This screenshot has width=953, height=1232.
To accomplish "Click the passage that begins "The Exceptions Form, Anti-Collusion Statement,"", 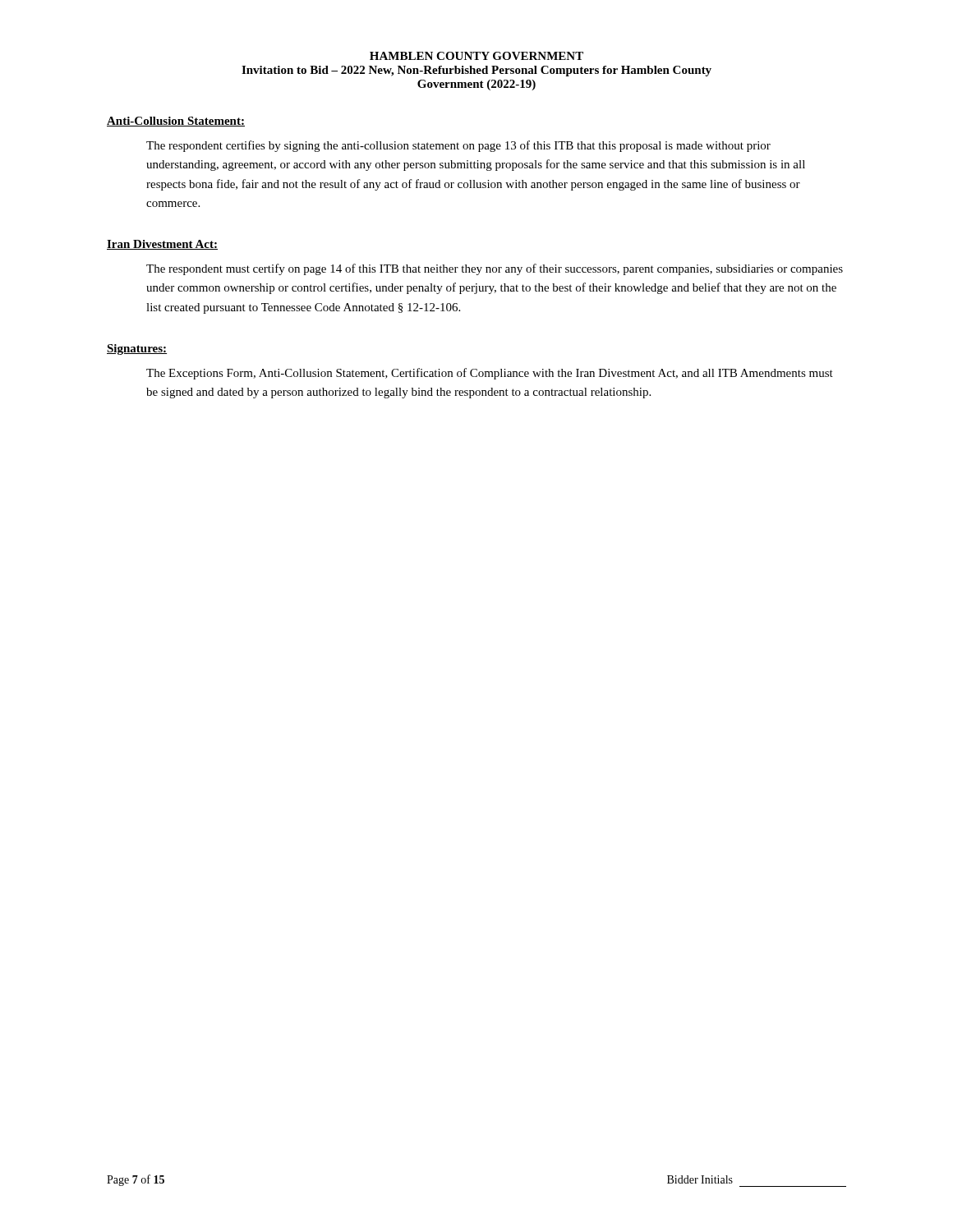I will pos(490,382).
